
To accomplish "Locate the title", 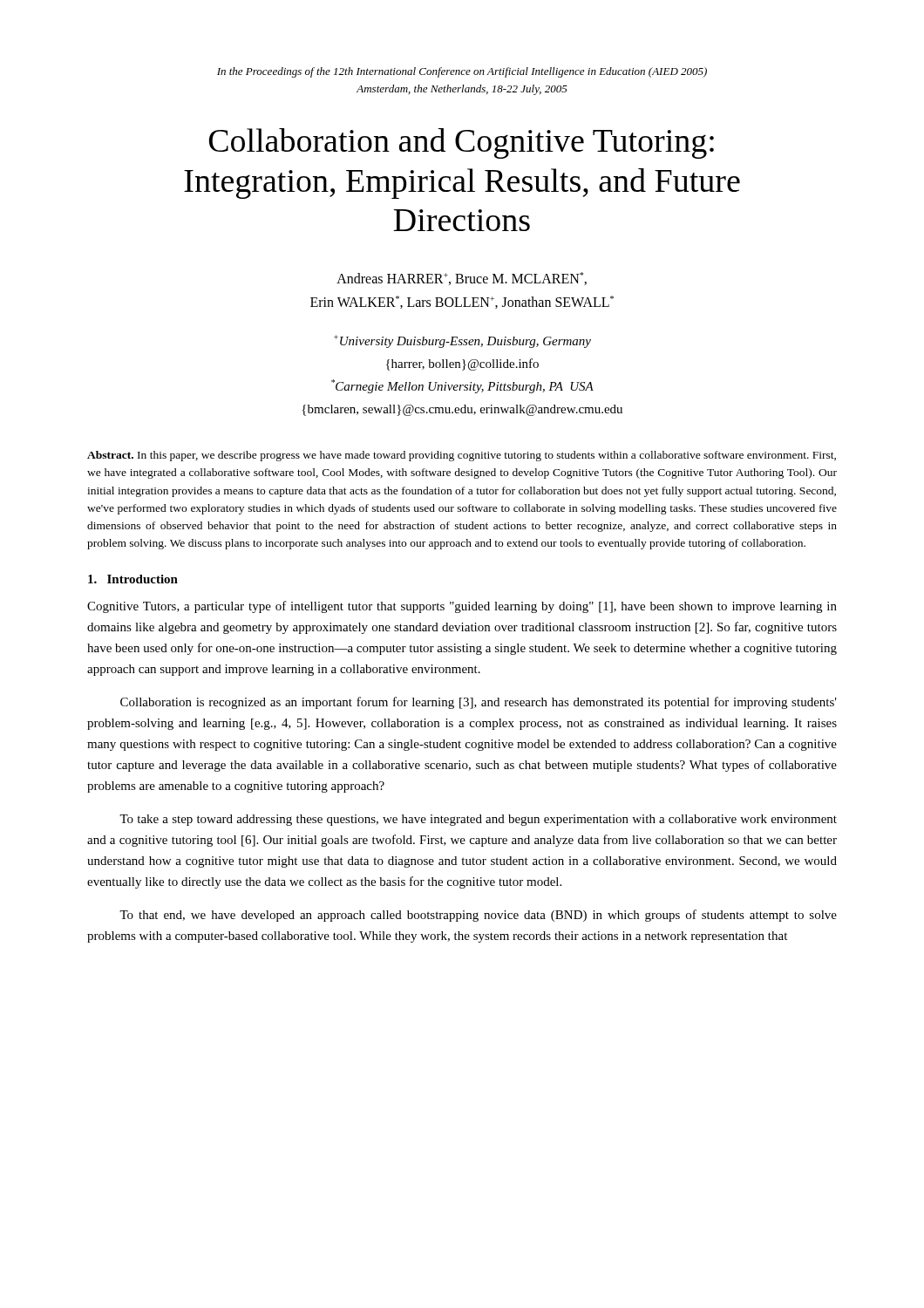I will pyautogui.click(x=462, y=180).
